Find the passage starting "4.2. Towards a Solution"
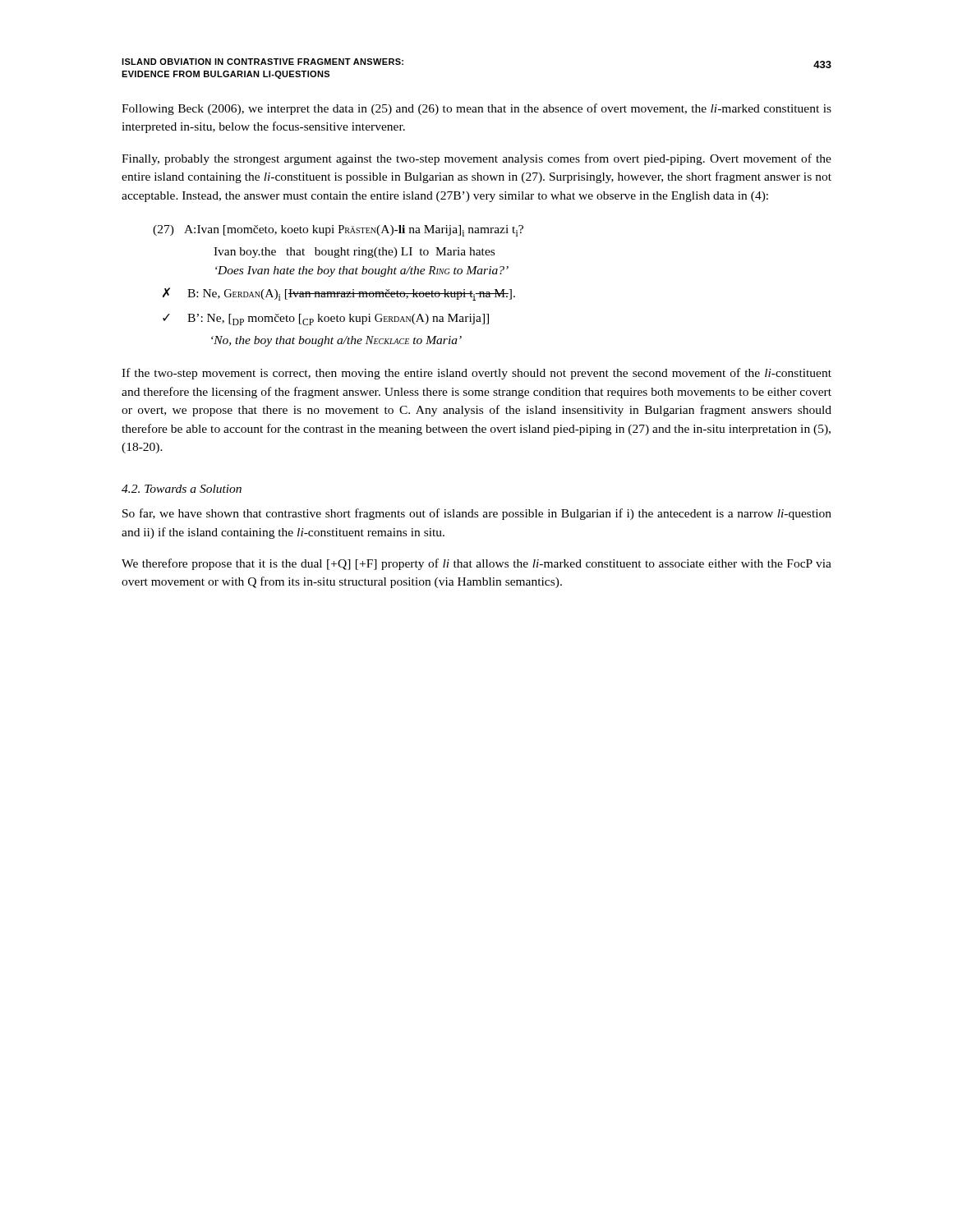This screenshot has width=953, height=1232. (x=182, y=488)
